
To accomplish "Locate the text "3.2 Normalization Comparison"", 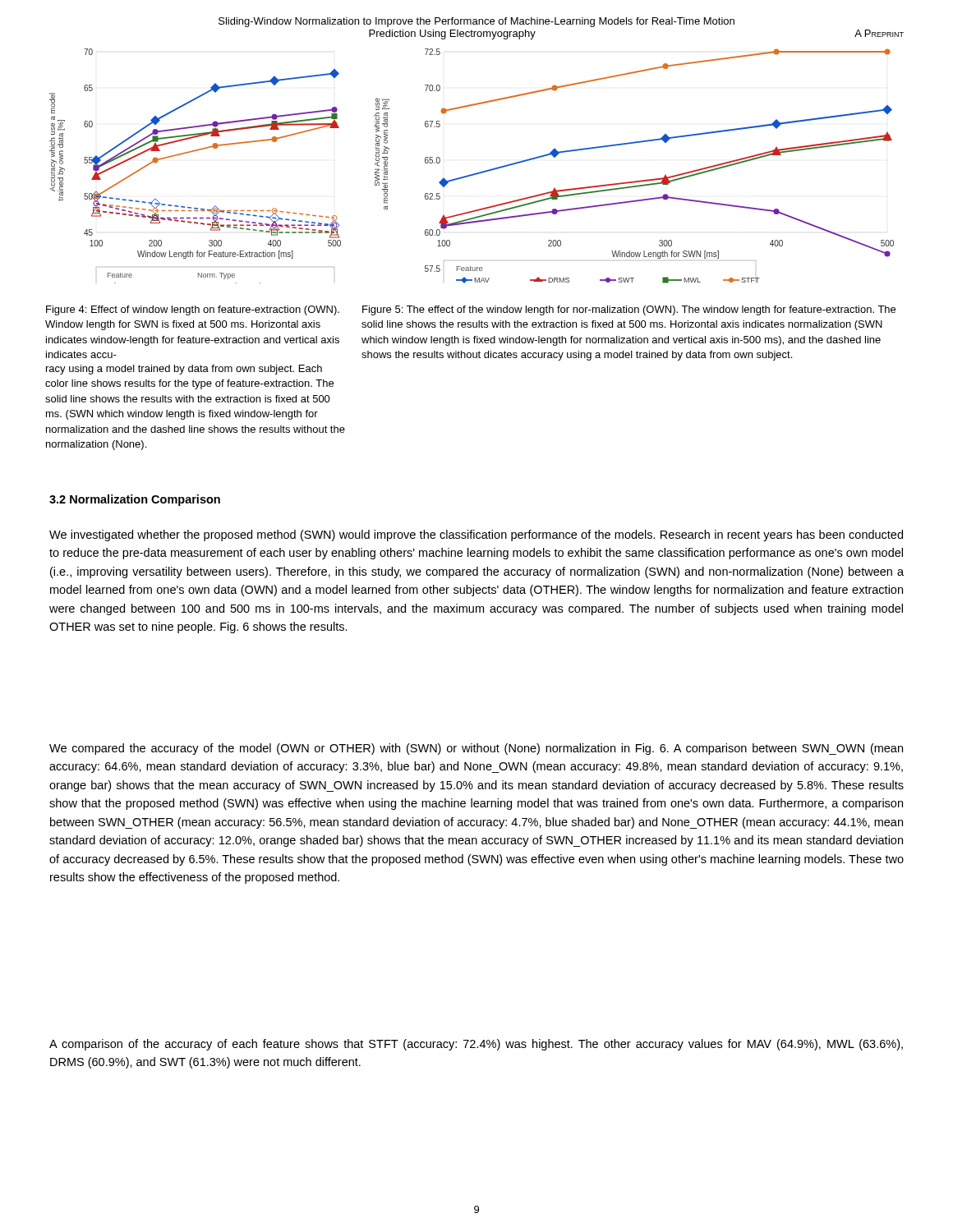I will [x=135, y=499].
